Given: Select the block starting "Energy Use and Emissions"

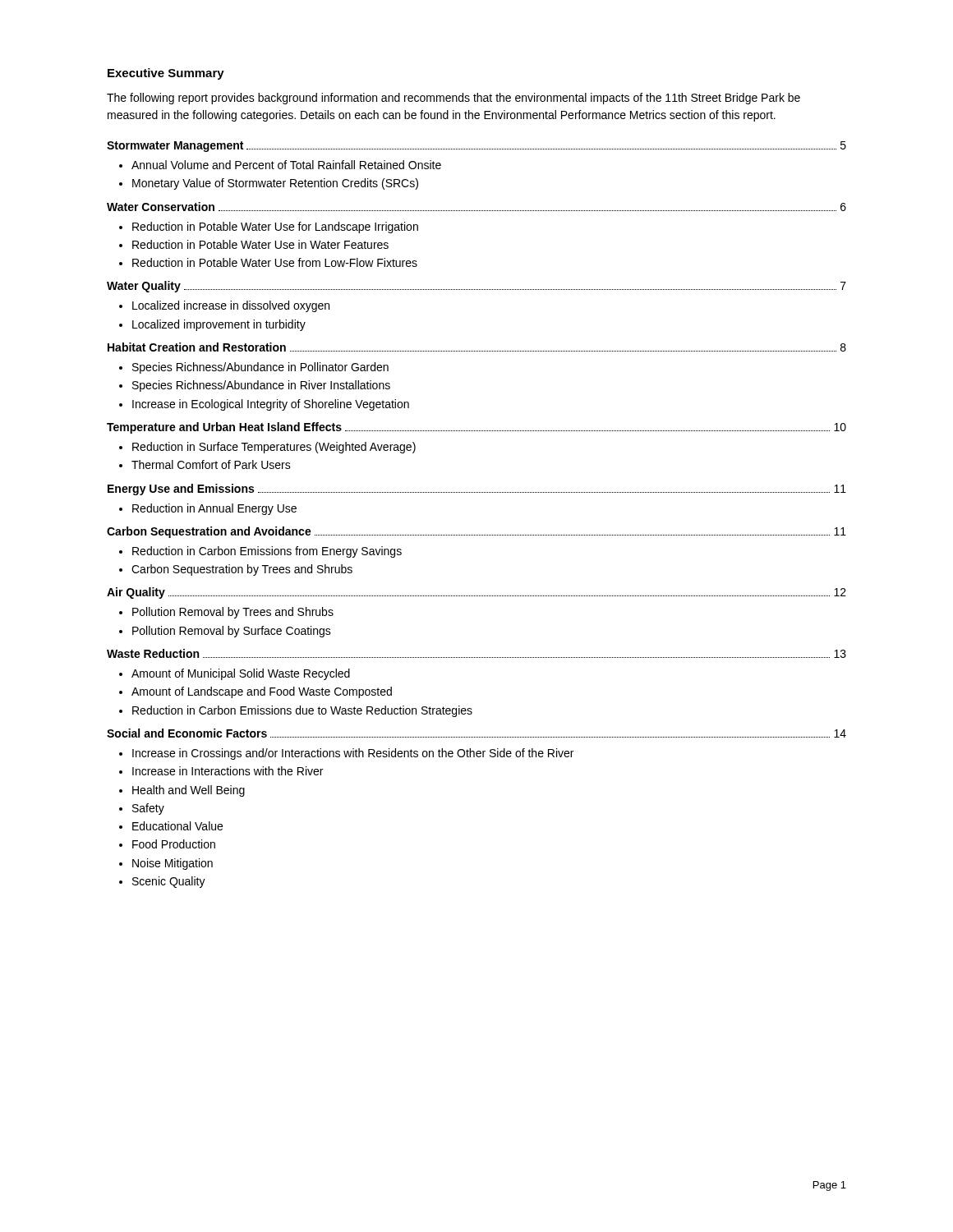Looking at the screenshot, I should tap(476, 488).
